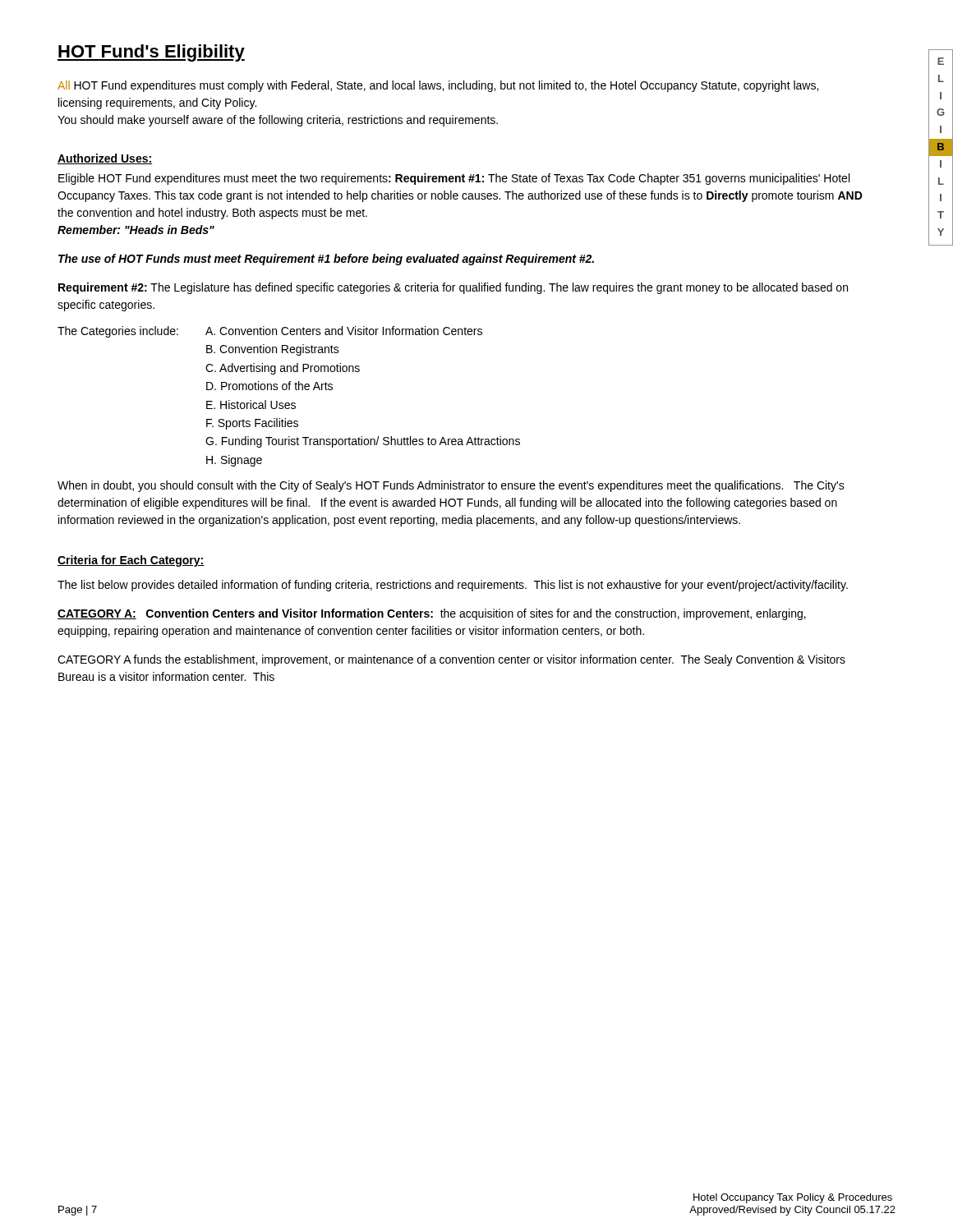Navigate to the element starting "Requirement #2: The"
953x1232 pixels.
(453, 296)
